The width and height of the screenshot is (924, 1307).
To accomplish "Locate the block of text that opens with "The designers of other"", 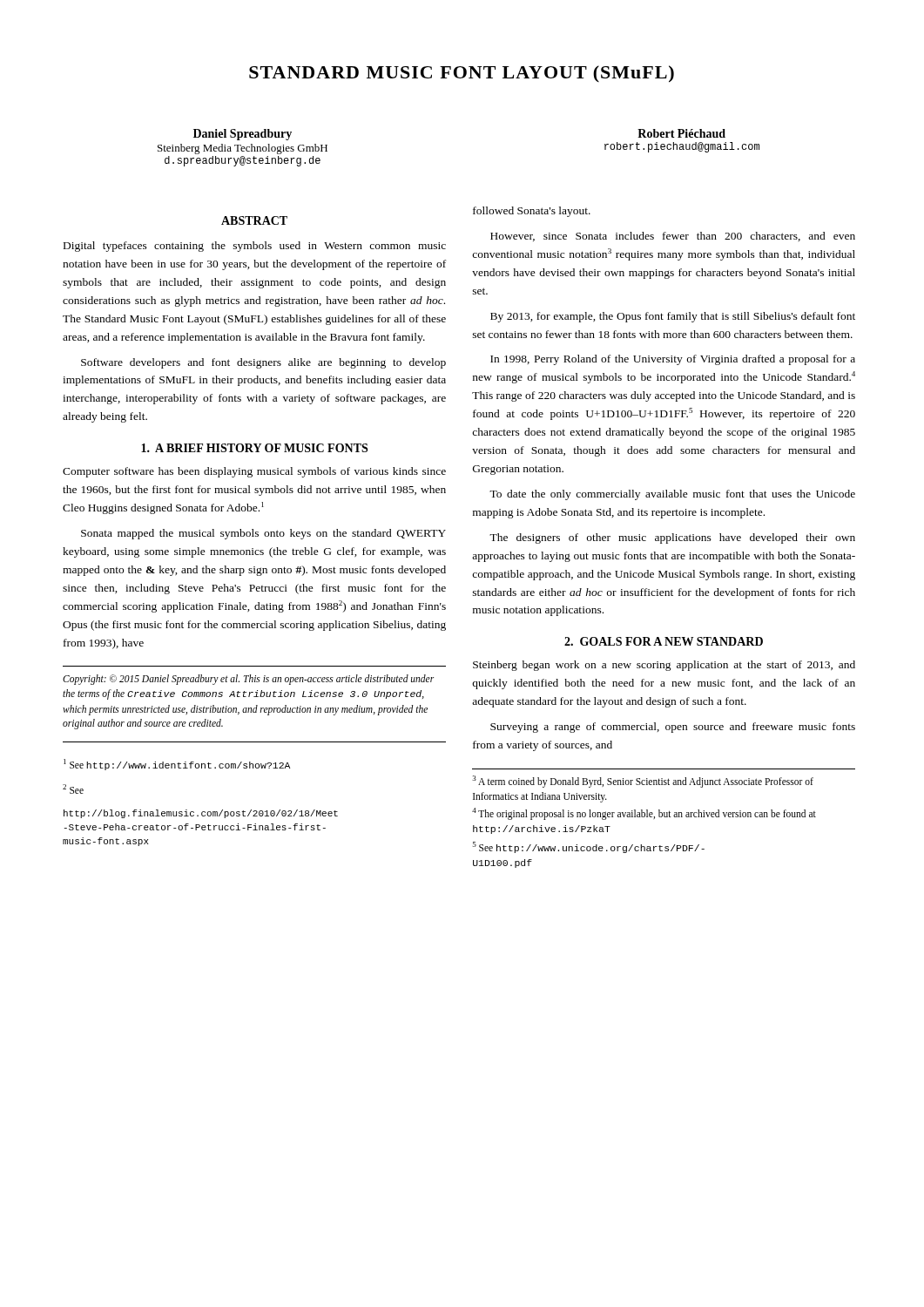I will (x=664, y=574).
